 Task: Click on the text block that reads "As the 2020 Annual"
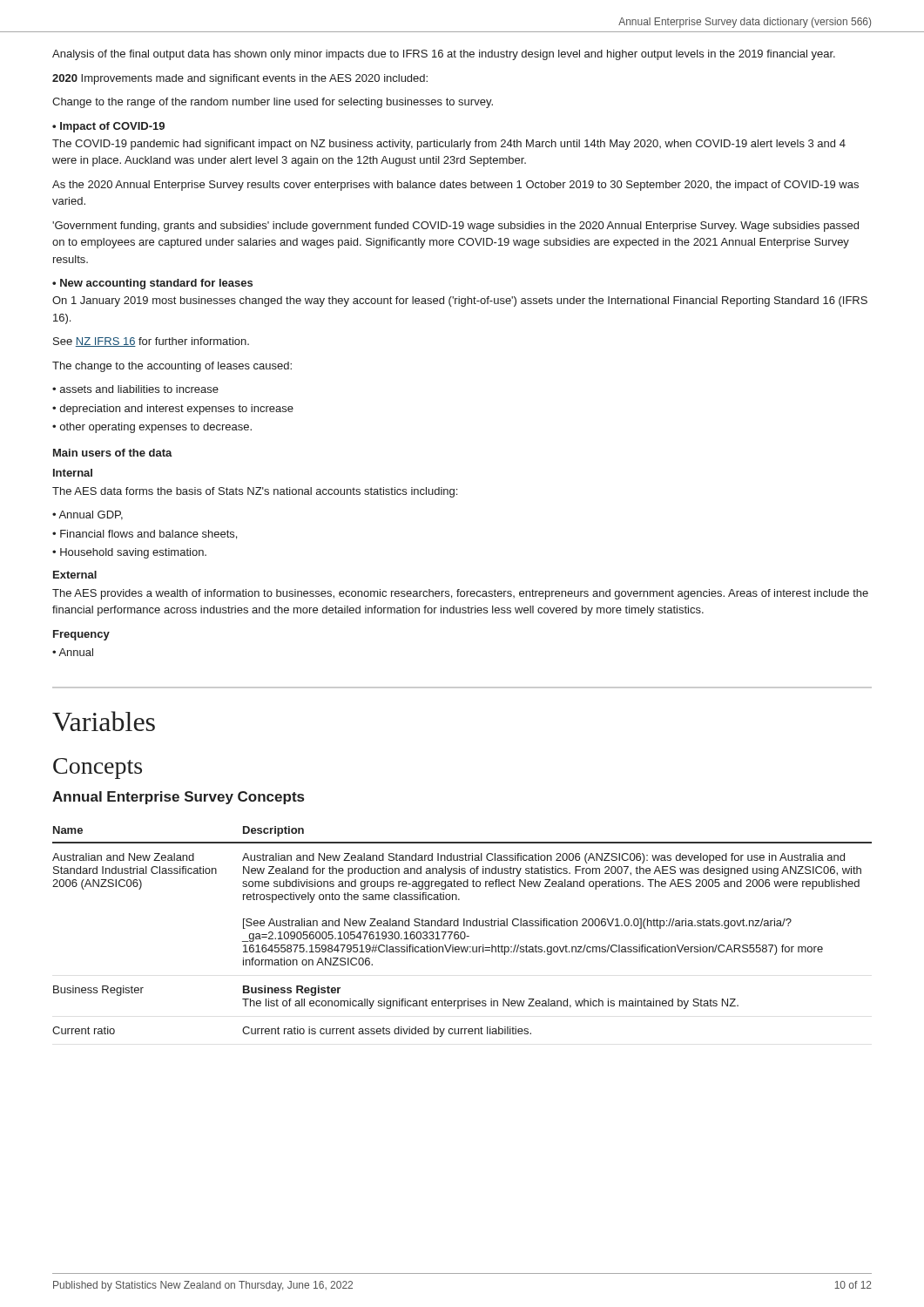(462, 193)
